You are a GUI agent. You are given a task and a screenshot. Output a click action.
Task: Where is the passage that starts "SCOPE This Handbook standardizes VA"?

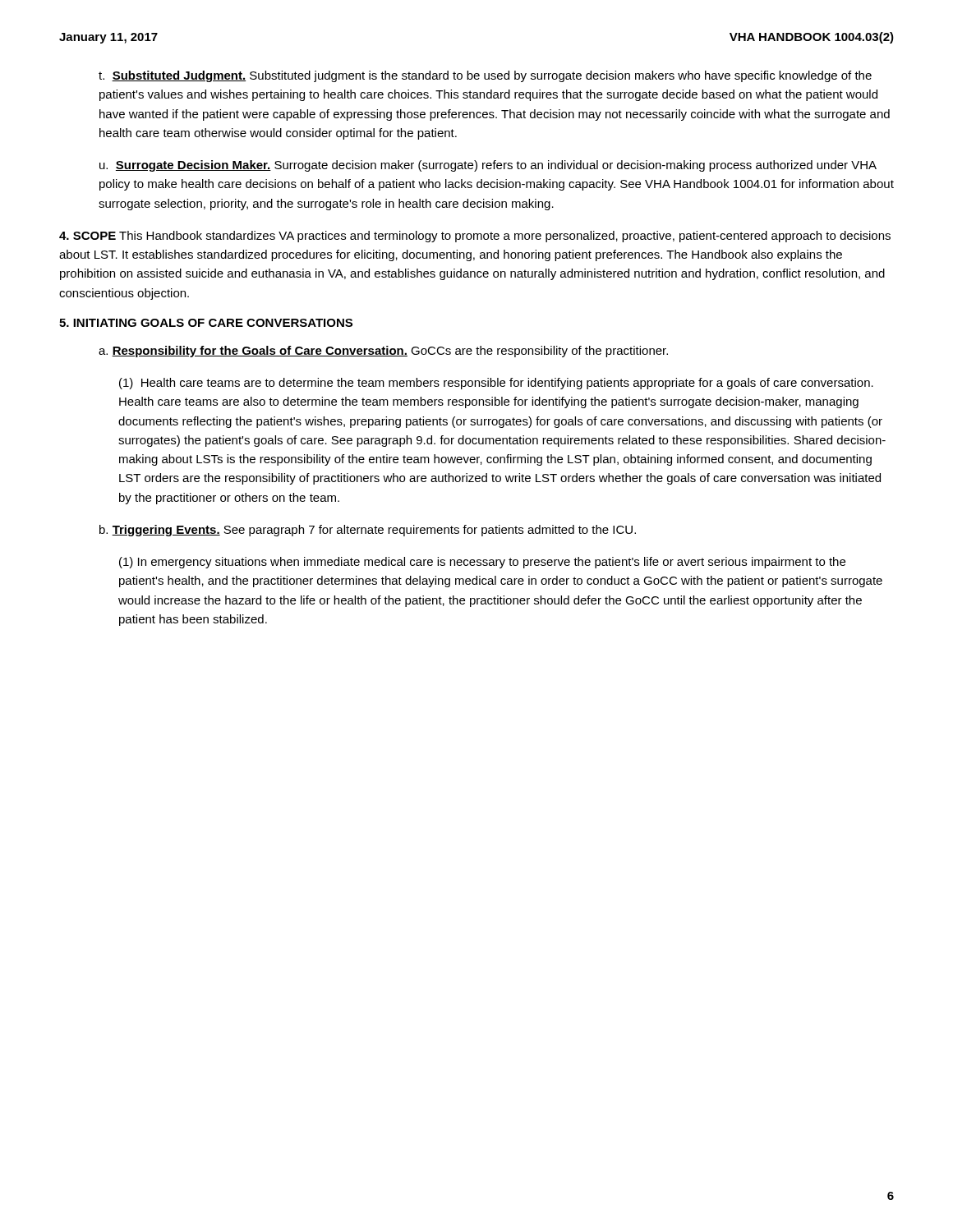[x=475, y=264]
